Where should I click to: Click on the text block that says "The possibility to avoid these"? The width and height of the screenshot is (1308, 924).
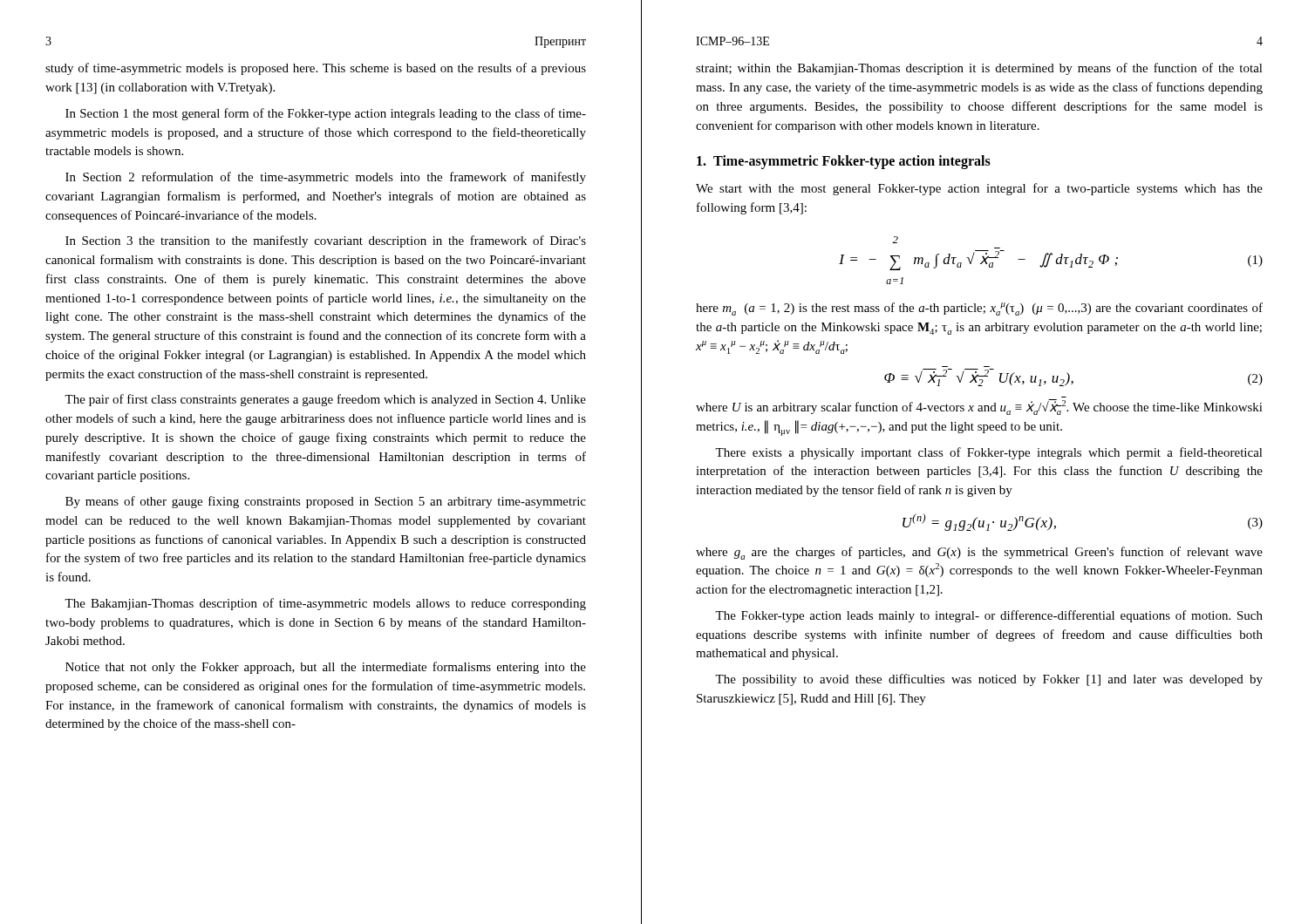pos(979,689)
